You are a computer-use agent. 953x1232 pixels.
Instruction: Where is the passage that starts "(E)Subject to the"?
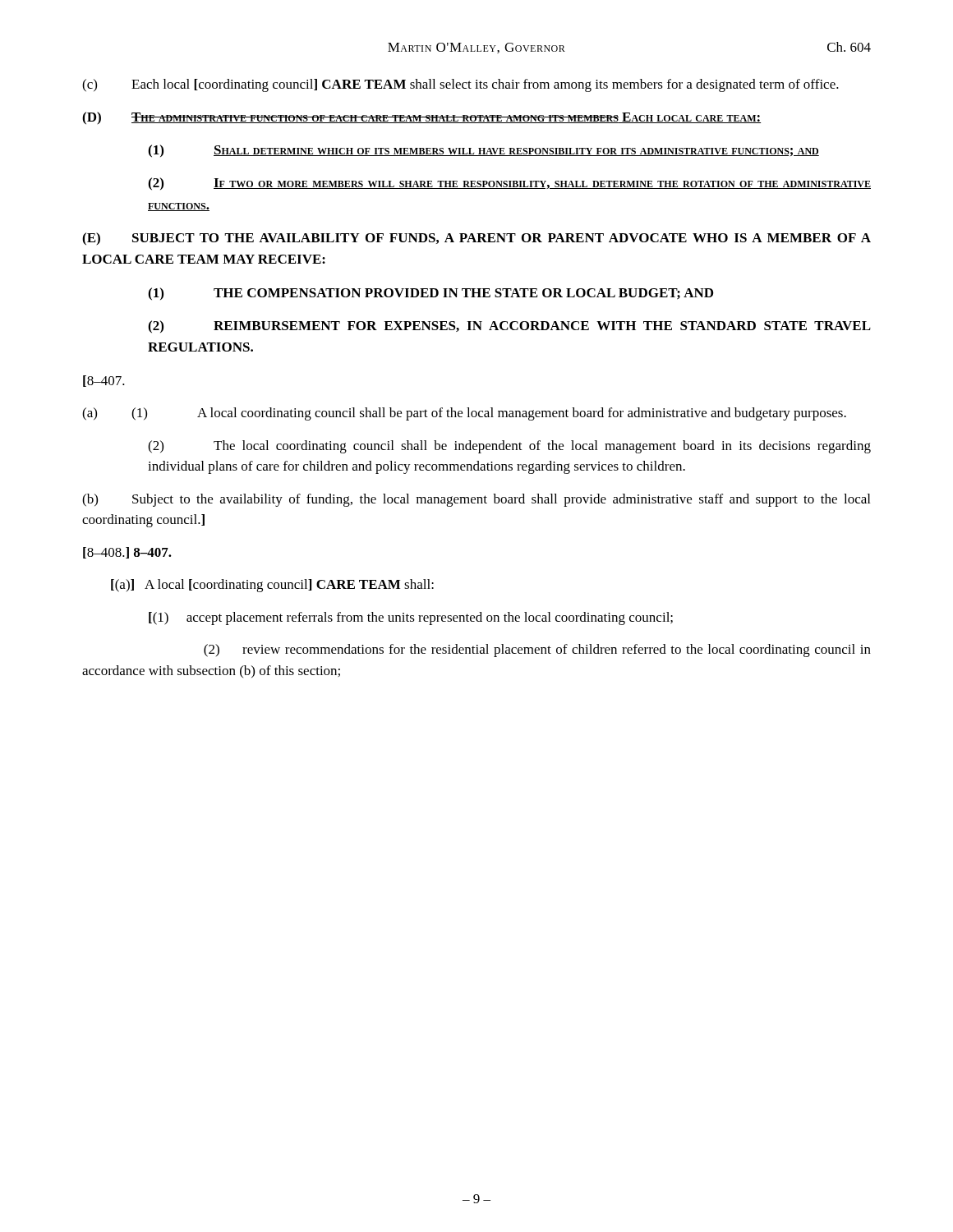476,247
